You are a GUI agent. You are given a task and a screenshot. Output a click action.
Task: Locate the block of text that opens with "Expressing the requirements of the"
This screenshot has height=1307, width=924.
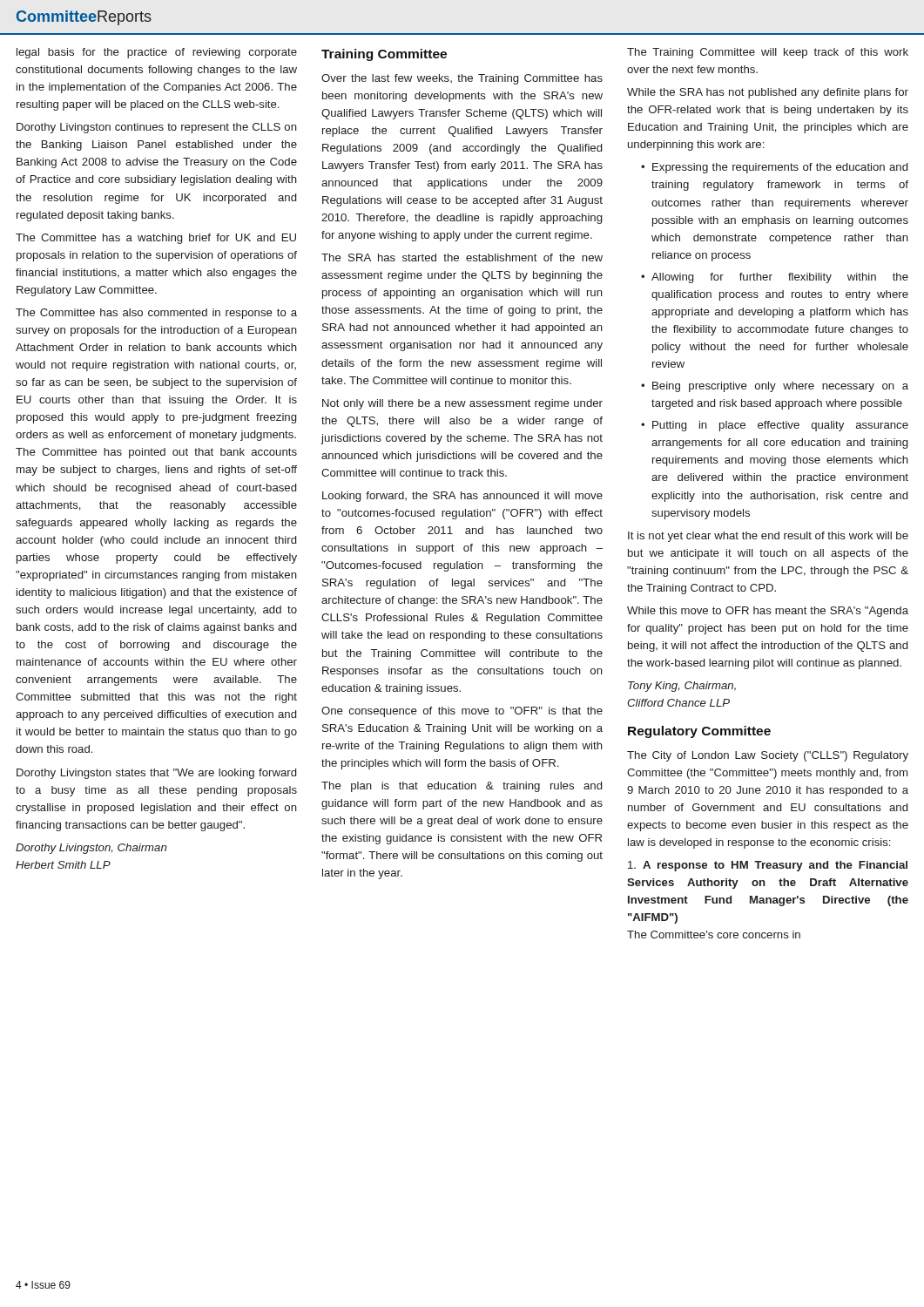pyautogui.click(x=780, y=211)
